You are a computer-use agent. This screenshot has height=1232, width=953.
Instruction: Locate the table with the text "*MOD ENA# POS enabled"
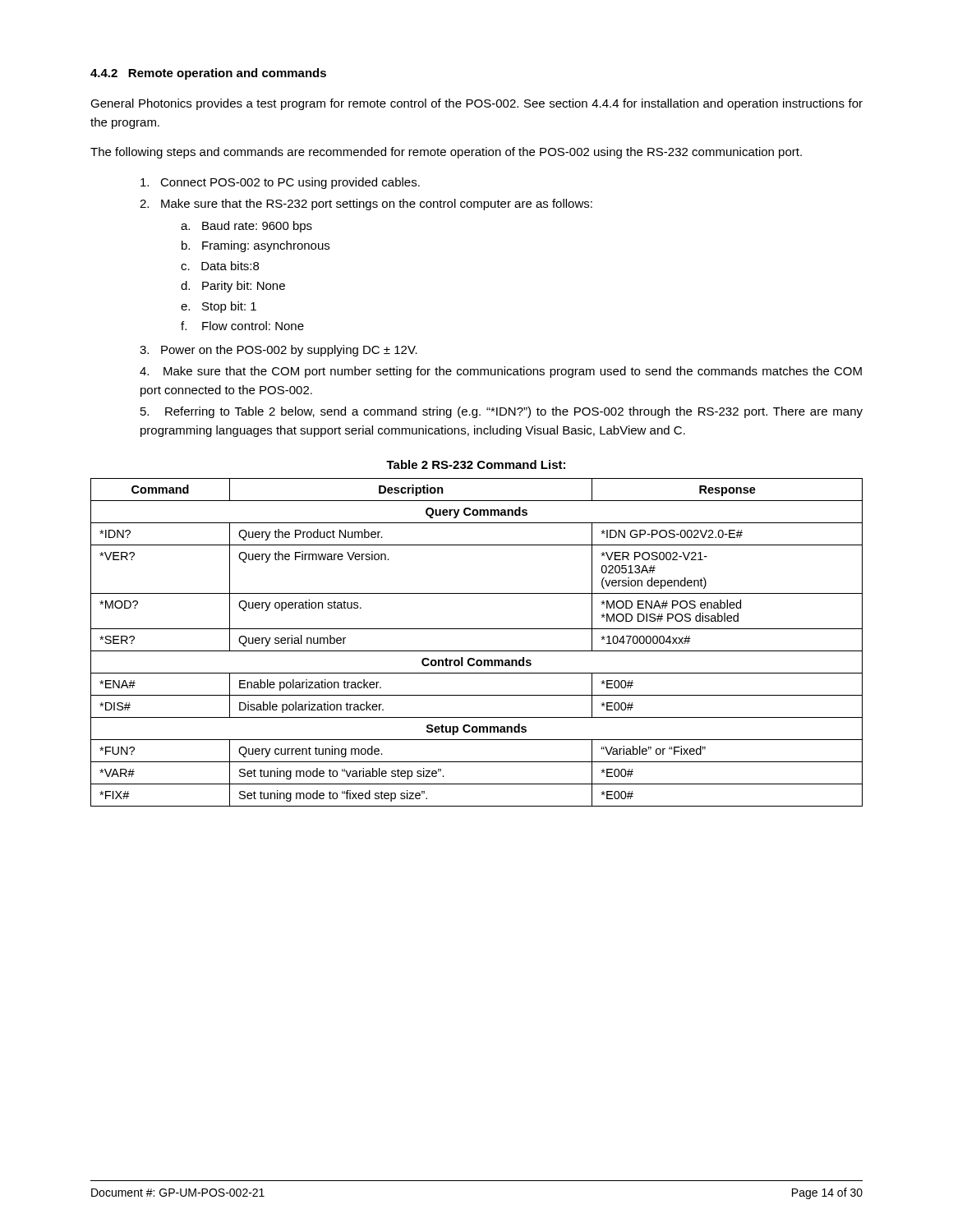[x=476, y=642]
